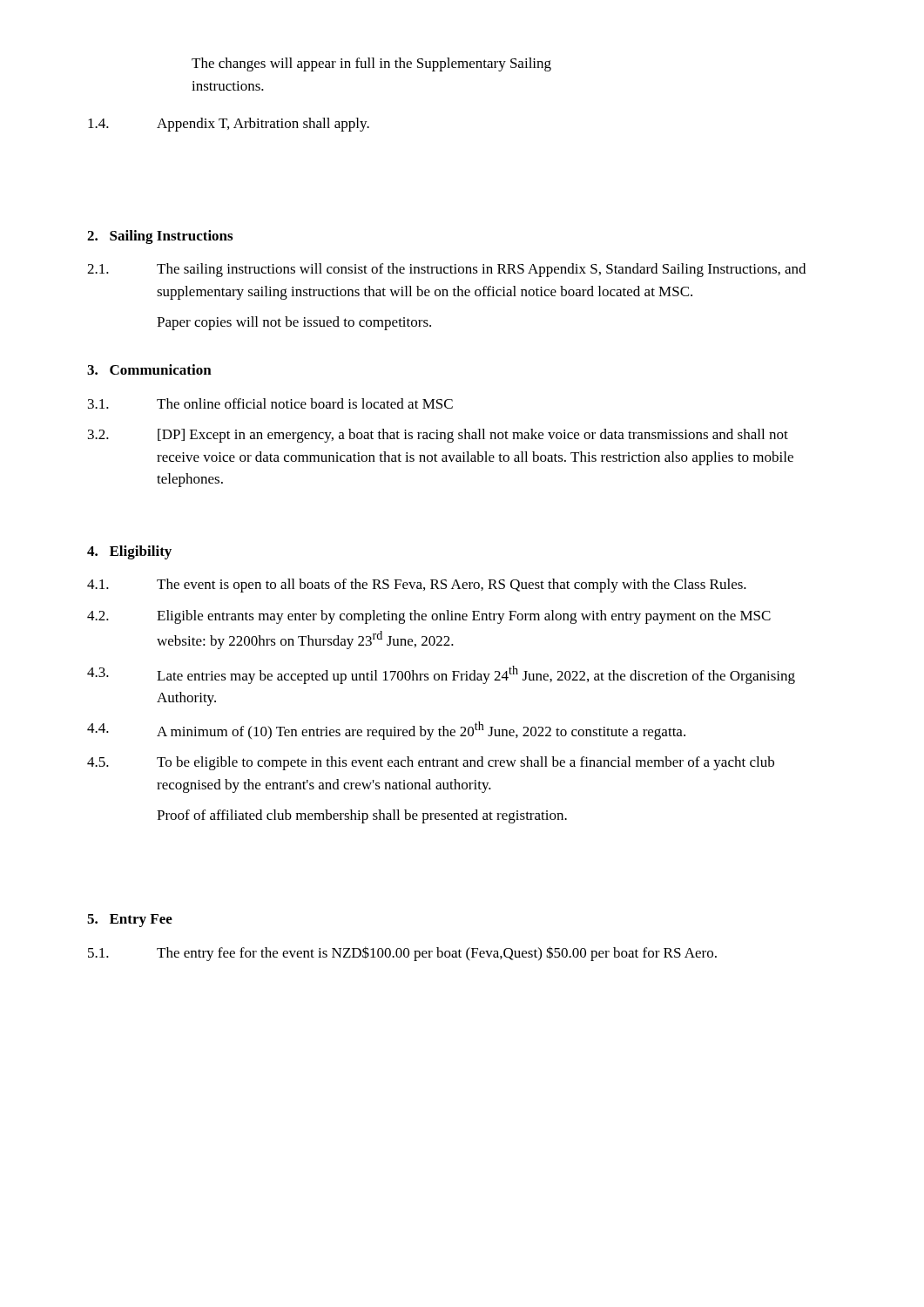924x1307 pixels.
Task: Select the list item that says "3.1. The online official notice board is"
Action: pos(453,404)
